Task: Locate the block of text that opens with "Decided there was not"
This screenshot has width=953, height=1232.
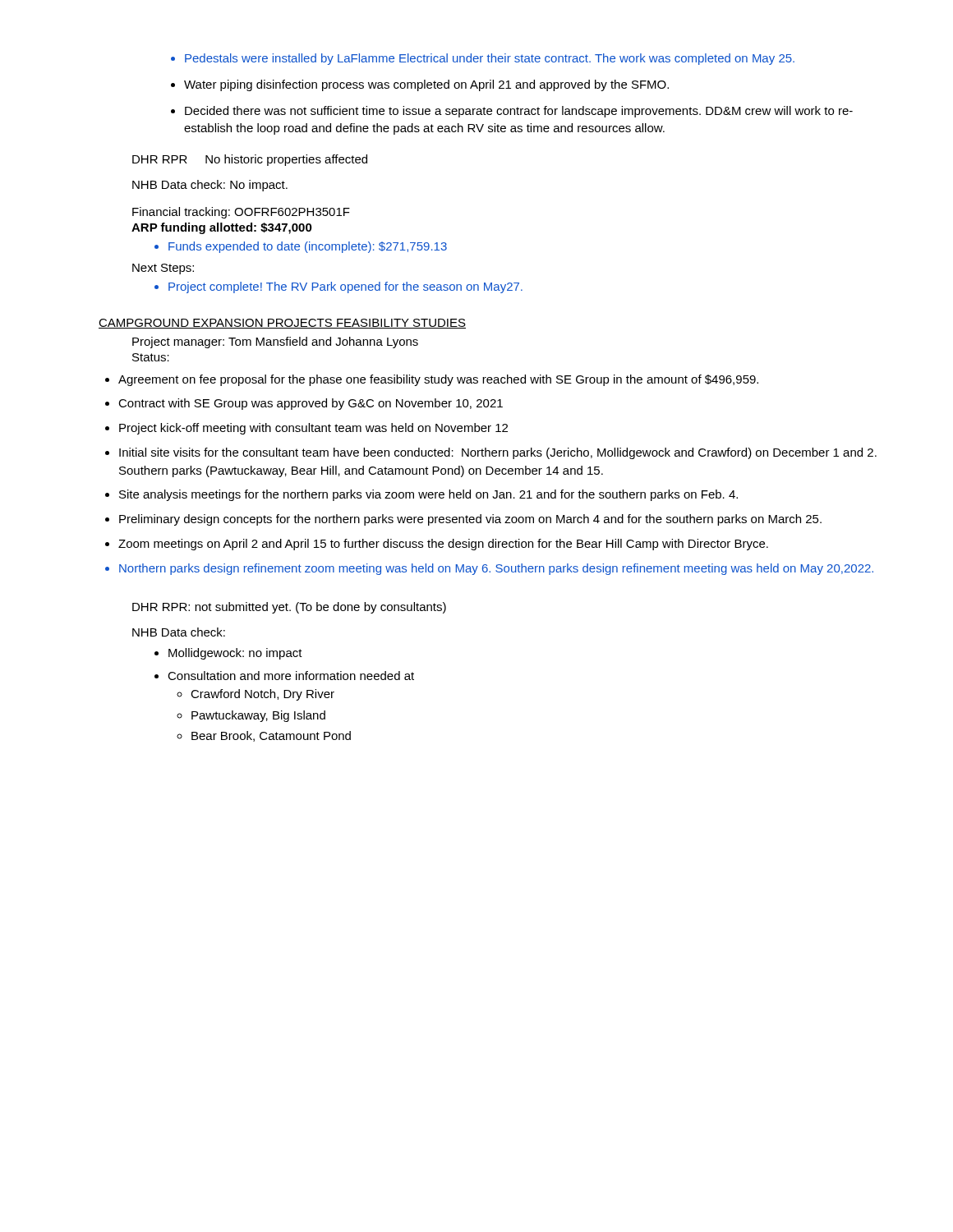Action: [526, 119]
